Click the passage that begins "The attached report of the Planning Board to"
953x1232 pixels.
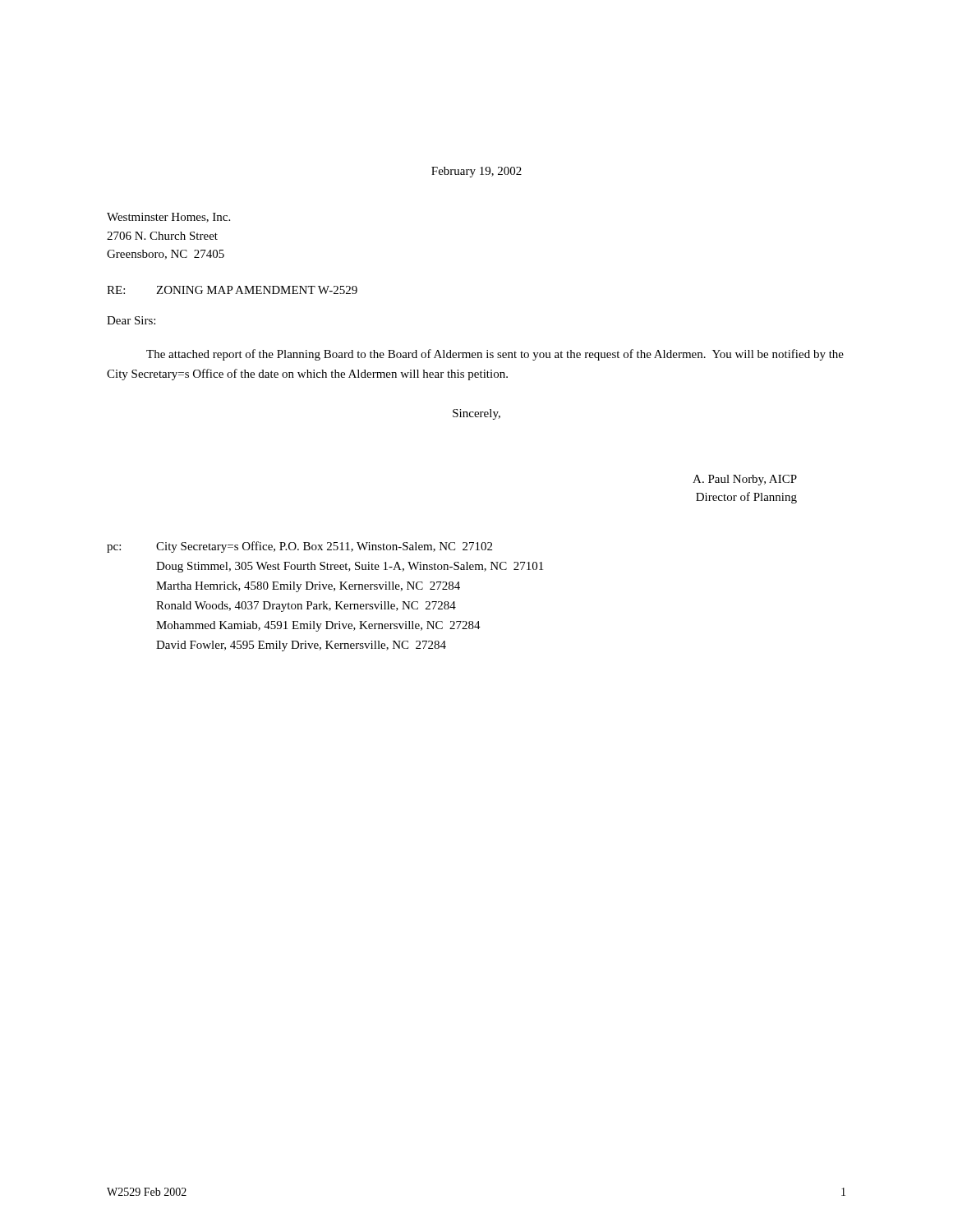(x=475, y=363)
